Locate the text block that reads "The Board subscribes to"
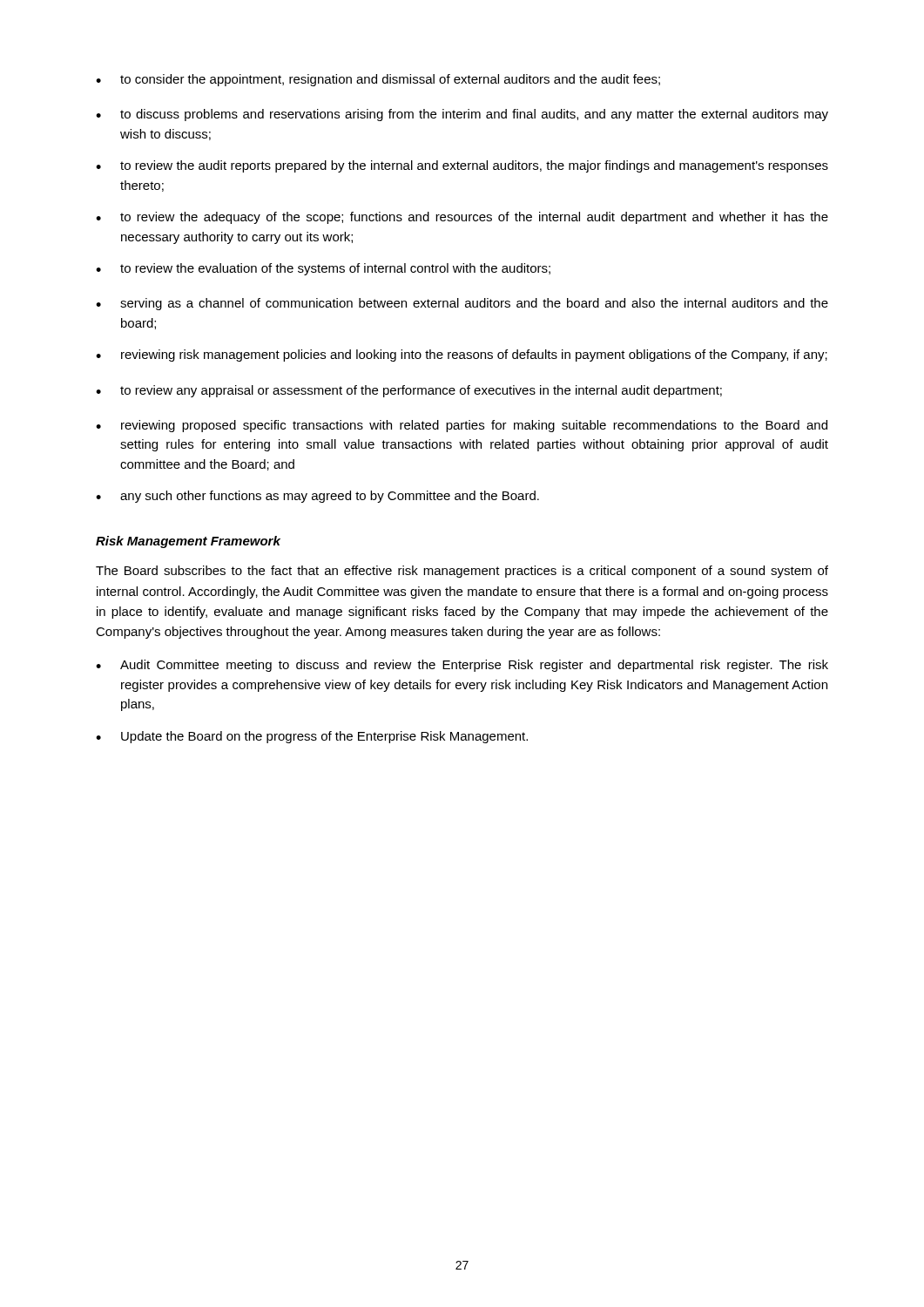The image size is (924, 1307). pyautogui.click(x=462, y=601)
